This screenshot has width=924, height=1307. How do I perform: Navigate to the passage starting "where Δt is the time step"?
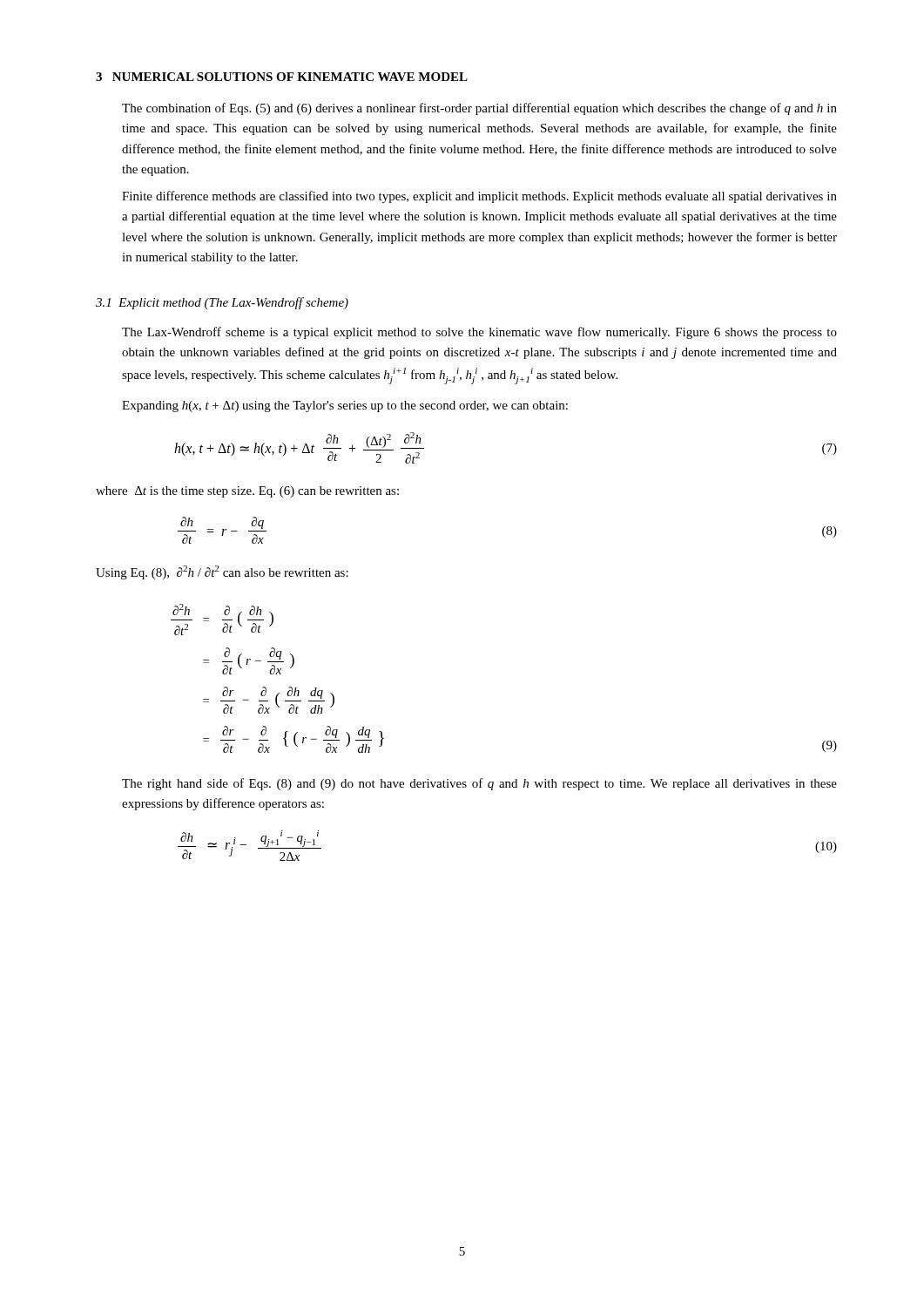pyautogui.click(x=247, y=492)
